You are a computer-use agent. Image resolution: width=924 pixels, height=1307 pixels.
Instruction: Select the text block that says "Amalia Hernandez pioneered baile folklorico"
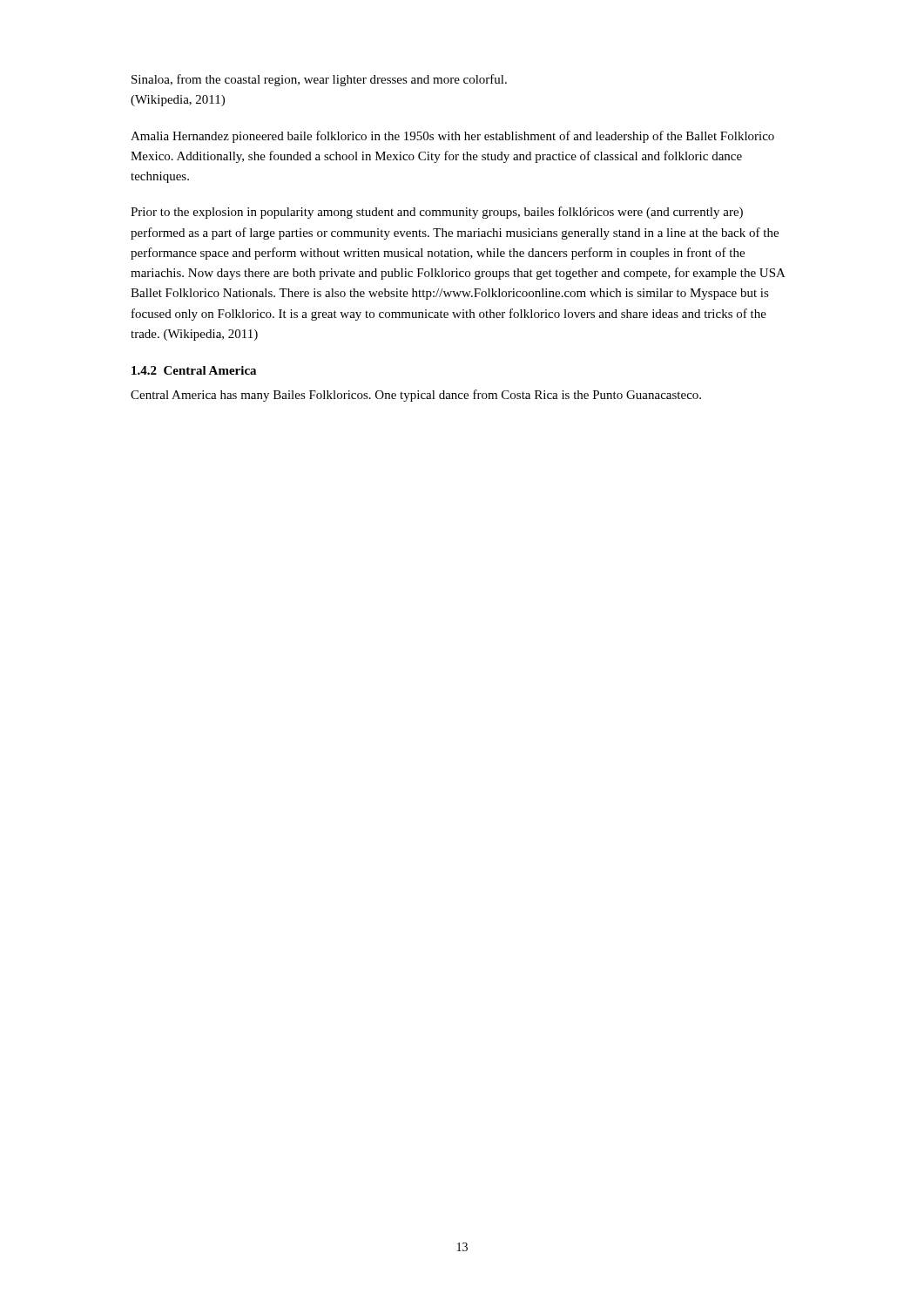(x=453, y=156)
